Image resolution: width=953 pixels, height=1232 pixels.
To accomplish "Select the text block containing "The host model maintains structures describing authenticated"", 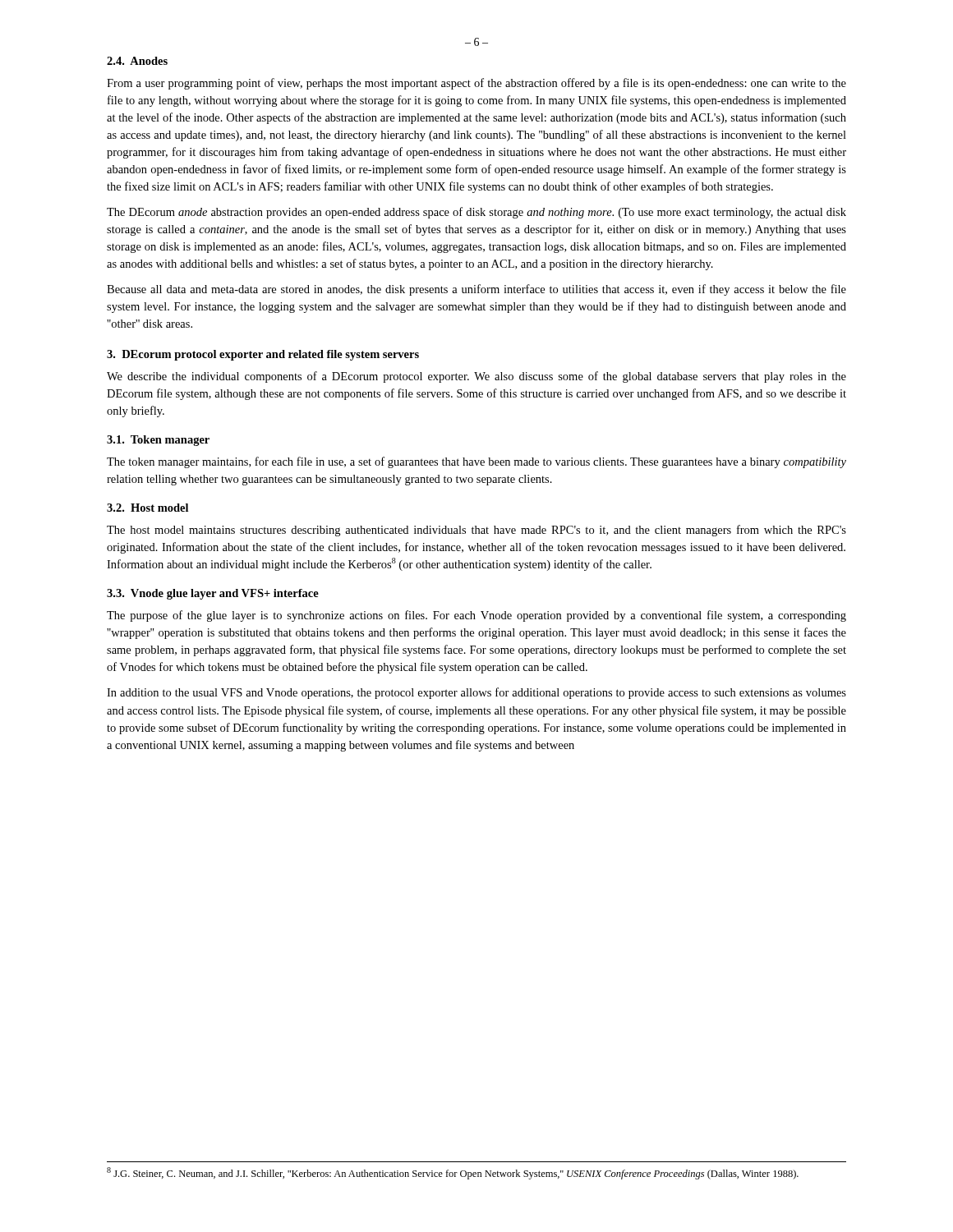I will 476,548.
